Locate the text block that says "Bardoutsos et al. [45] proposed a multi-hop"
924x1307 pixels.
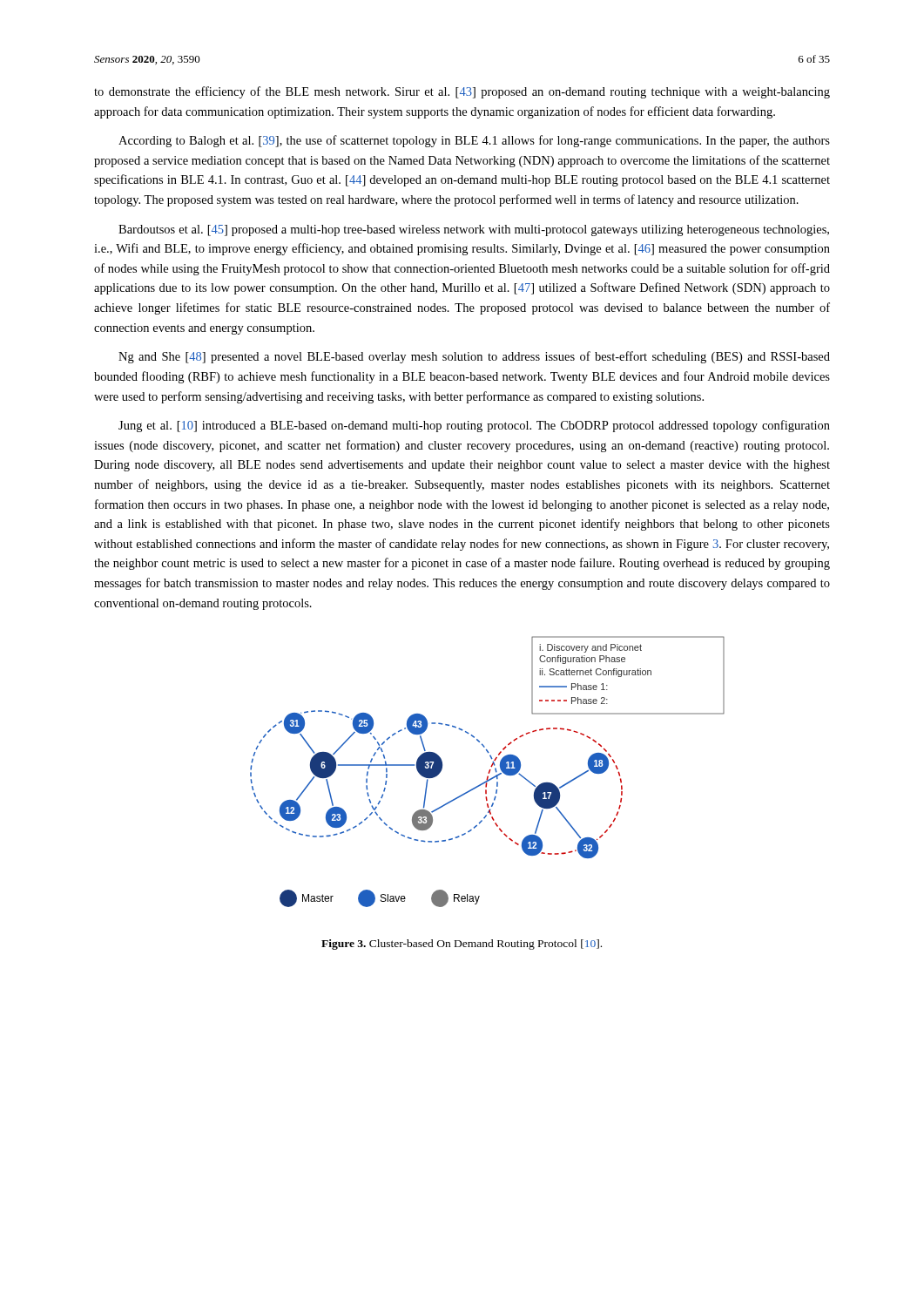point(462,278)
